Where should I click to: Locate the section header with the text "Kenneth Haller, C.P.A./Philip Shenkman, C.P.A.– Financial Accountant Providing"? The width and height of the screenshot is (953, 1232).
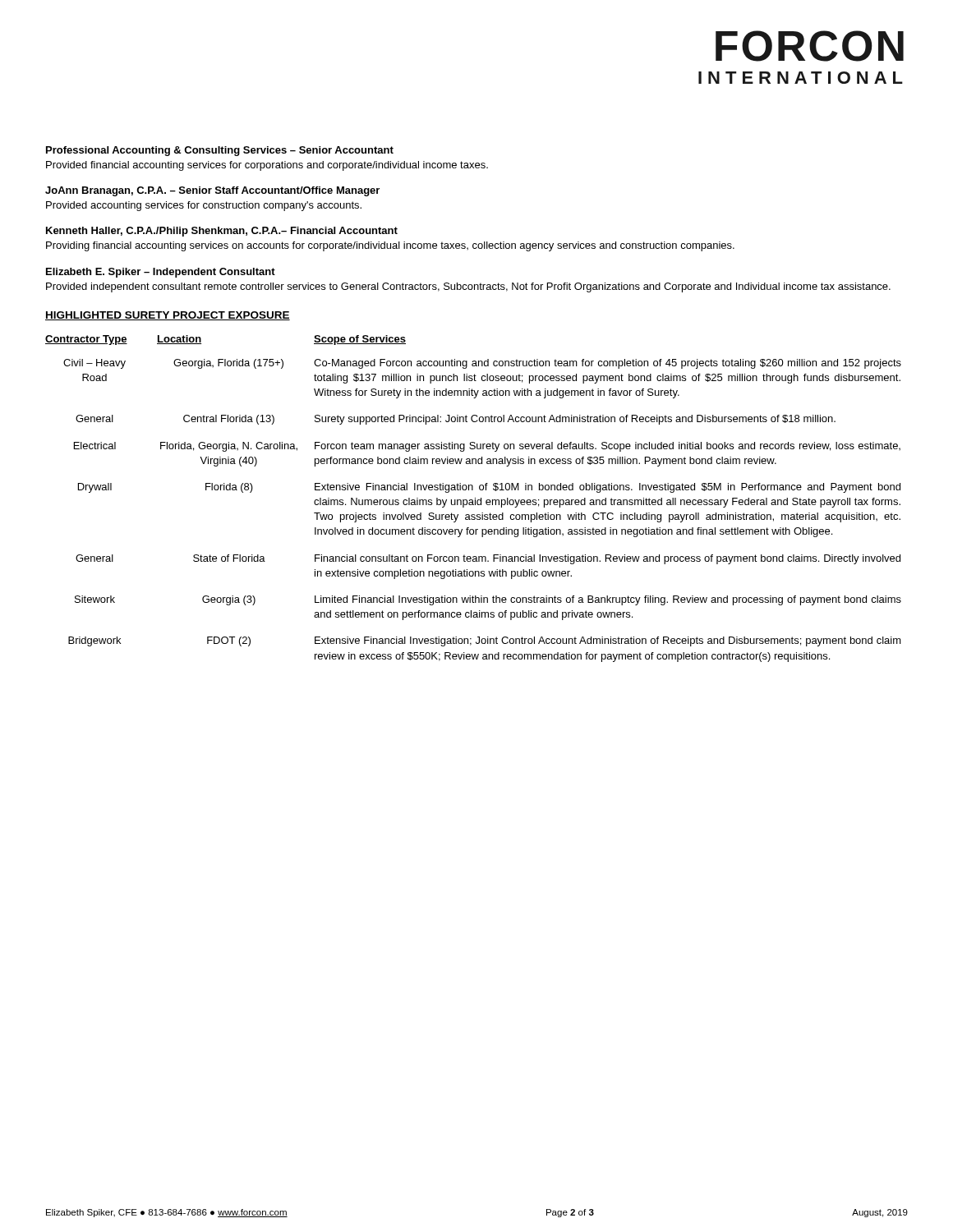[x=476, y=239]
